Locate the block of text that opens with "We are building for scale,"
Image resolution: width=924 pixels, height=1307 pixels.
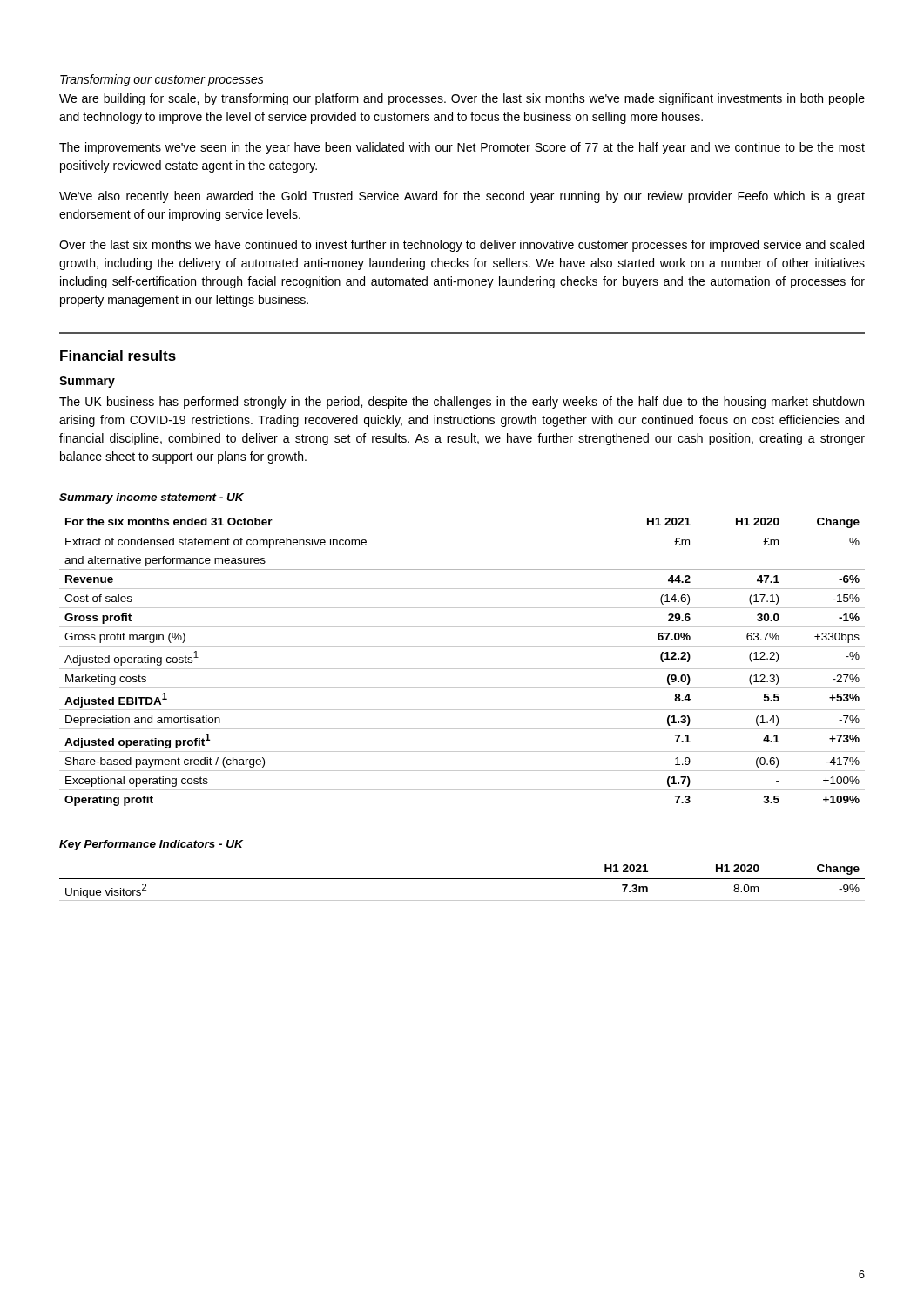coord(462,108)
